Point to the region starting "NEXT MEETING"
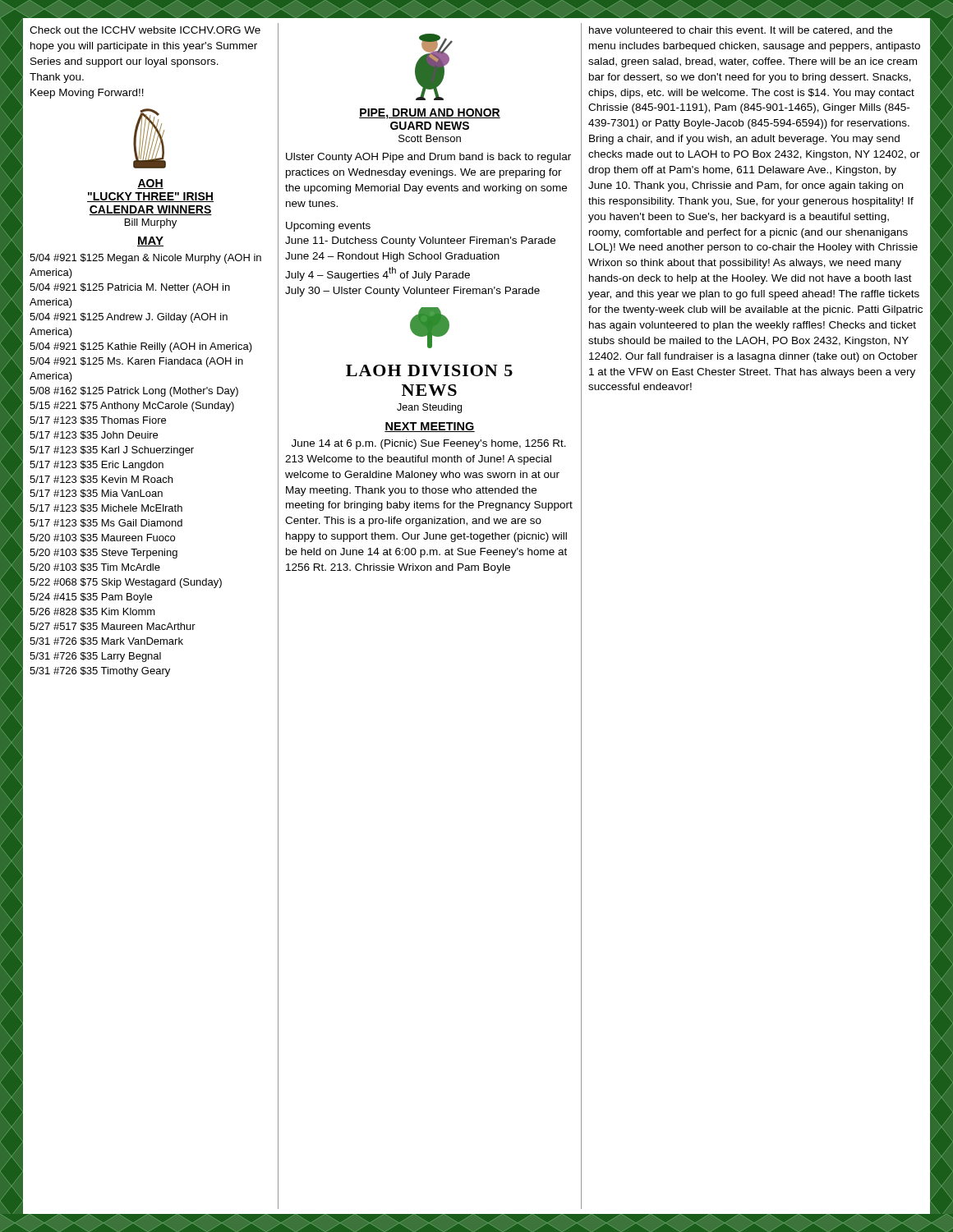The width and height of the screenshot is (953, 1232). 430,426
